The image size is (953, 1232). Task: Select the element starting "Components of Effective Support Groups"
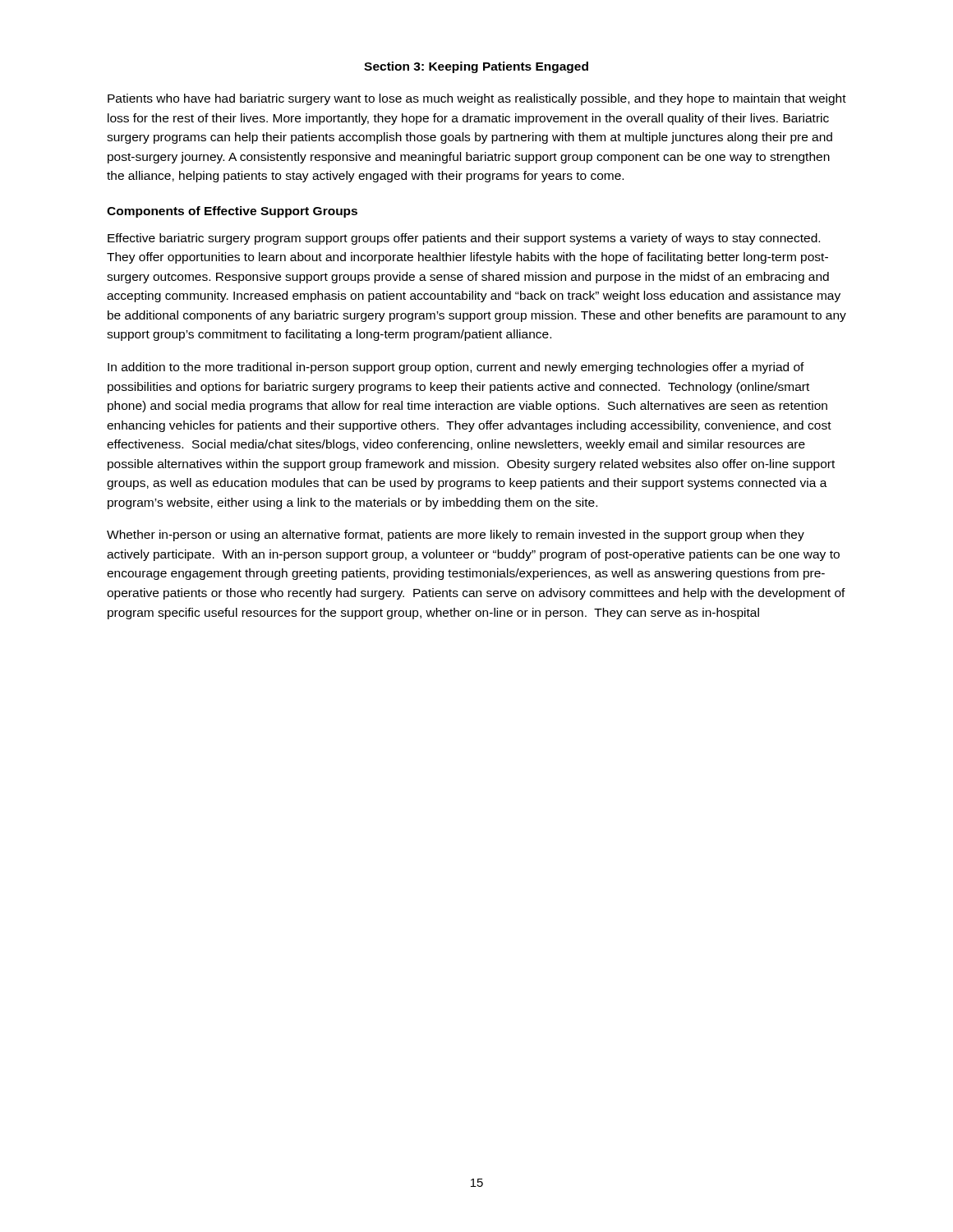(232, 210)
